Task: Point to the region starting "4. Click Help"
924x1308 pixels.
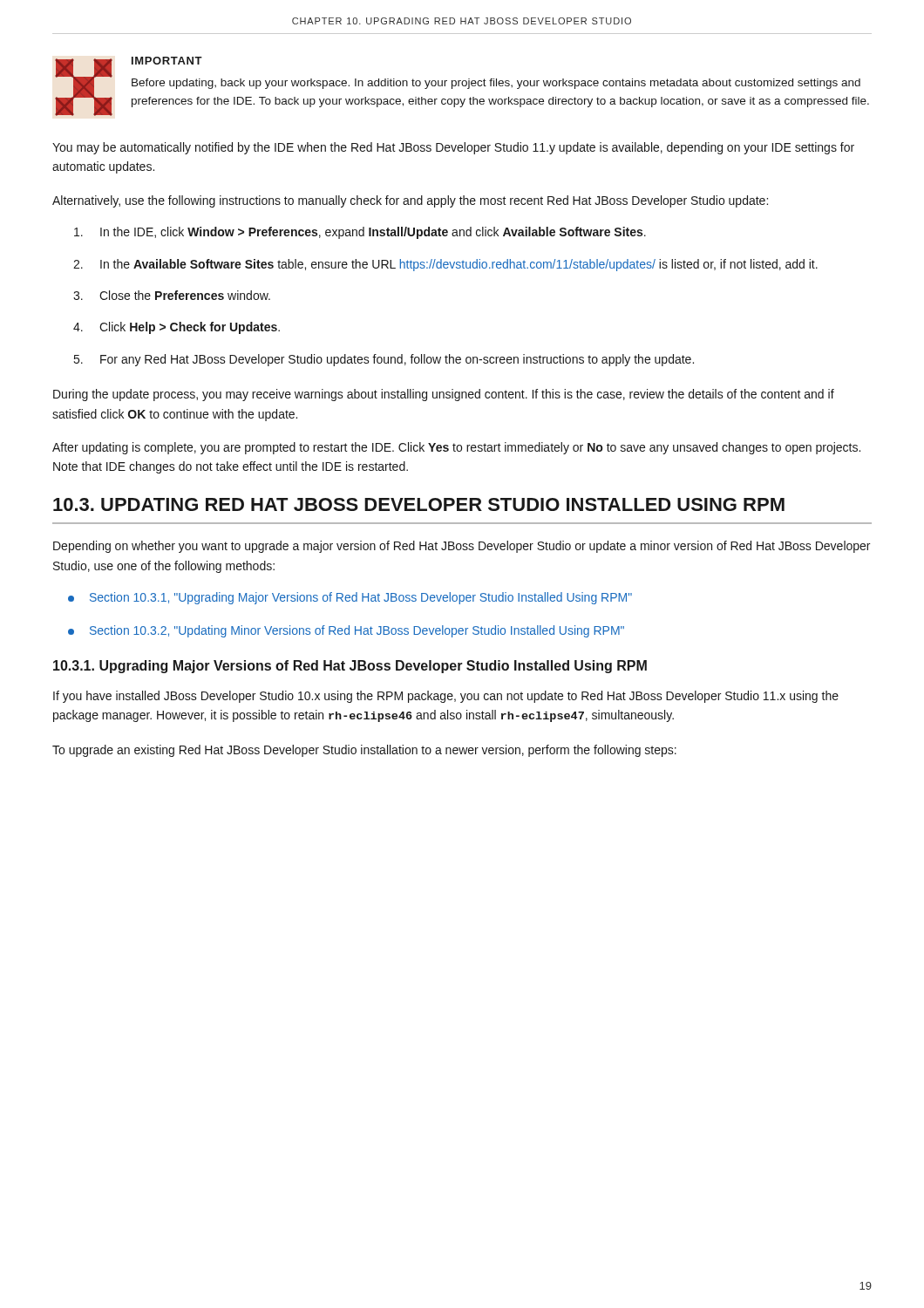Action: (x=177, y=327)
